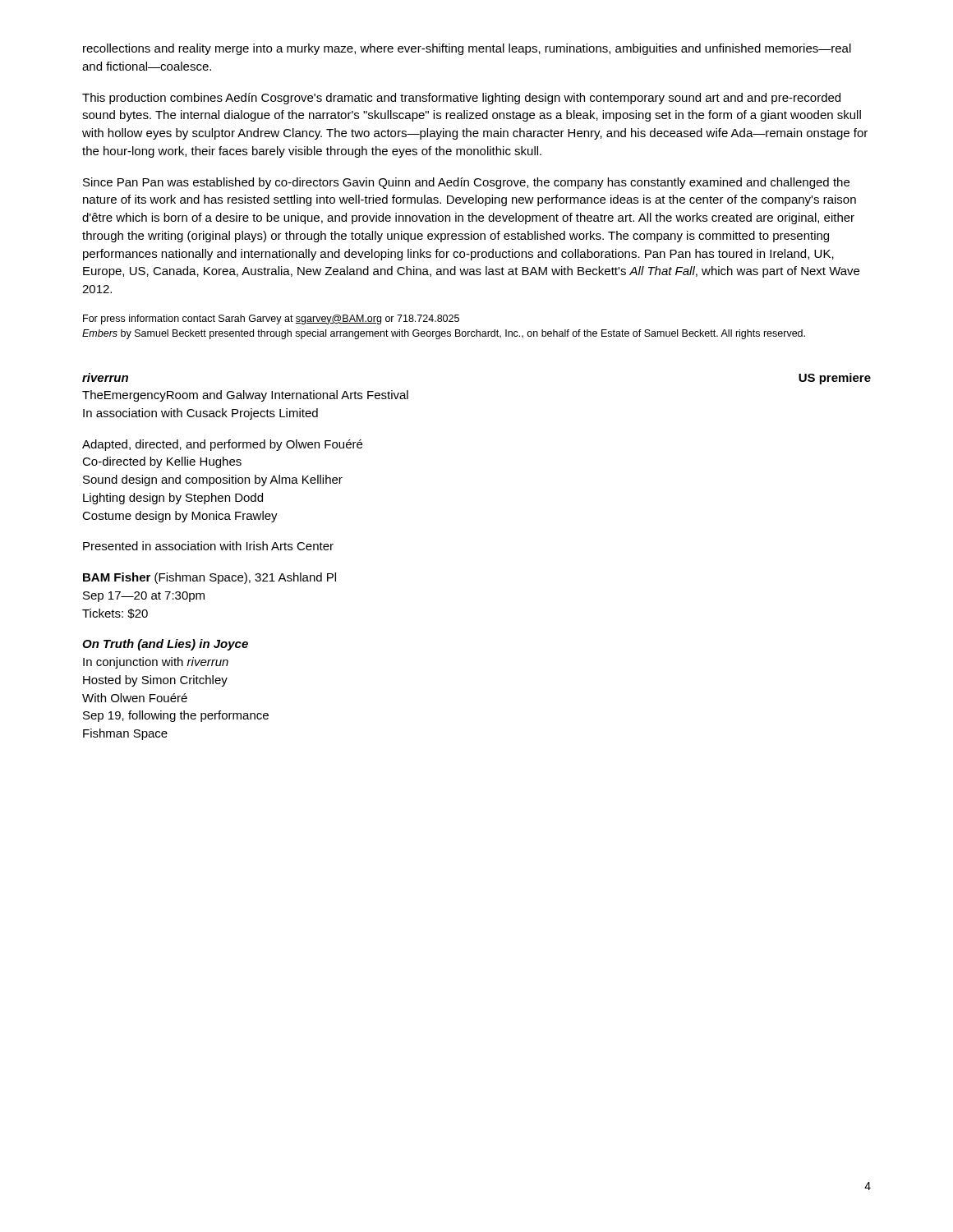
Task: Locate the block starting "For press information contact"
Action: pos(444,326)
